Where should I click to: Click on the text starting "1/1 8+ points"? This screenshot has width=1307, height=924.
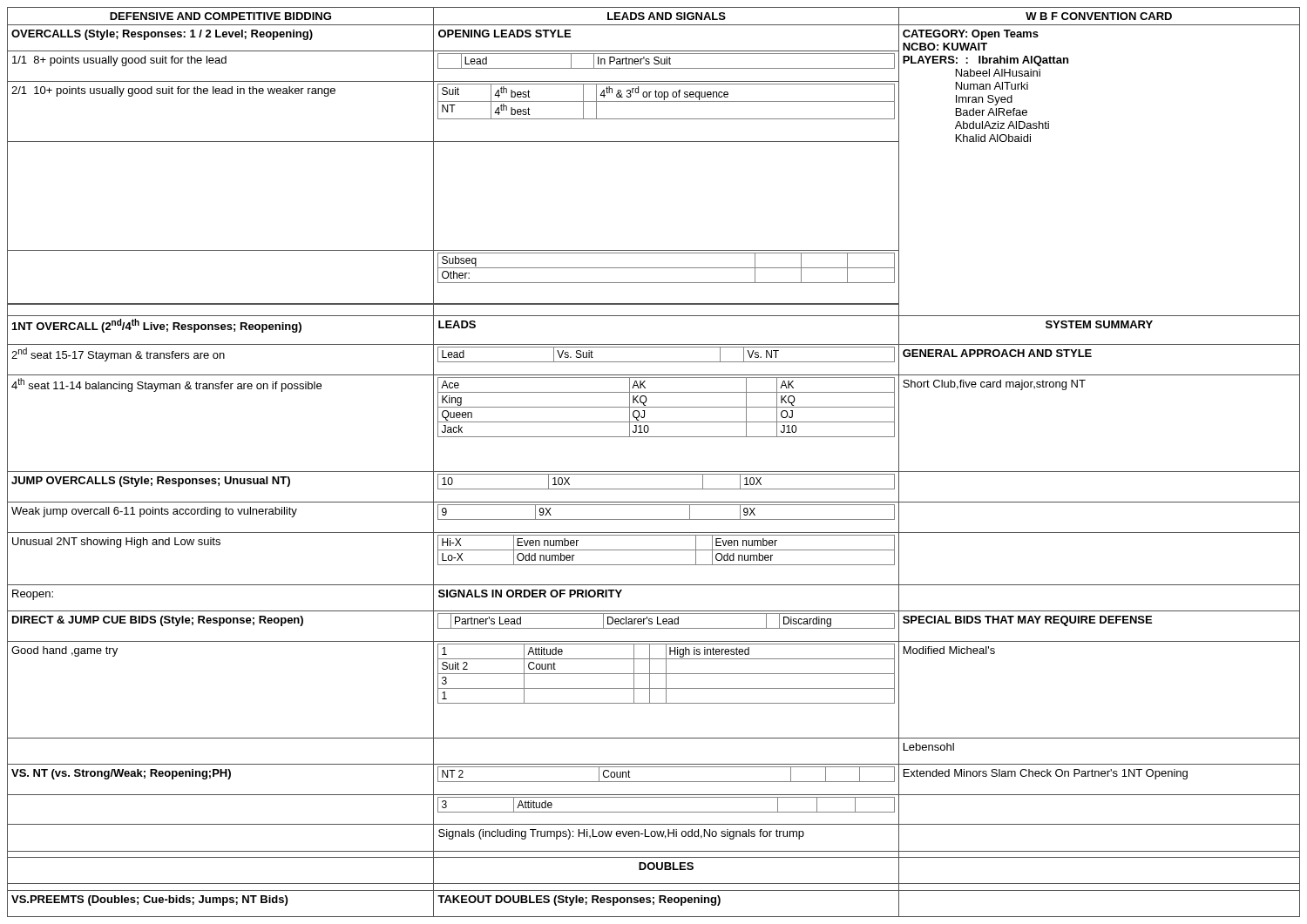point(119,60)
